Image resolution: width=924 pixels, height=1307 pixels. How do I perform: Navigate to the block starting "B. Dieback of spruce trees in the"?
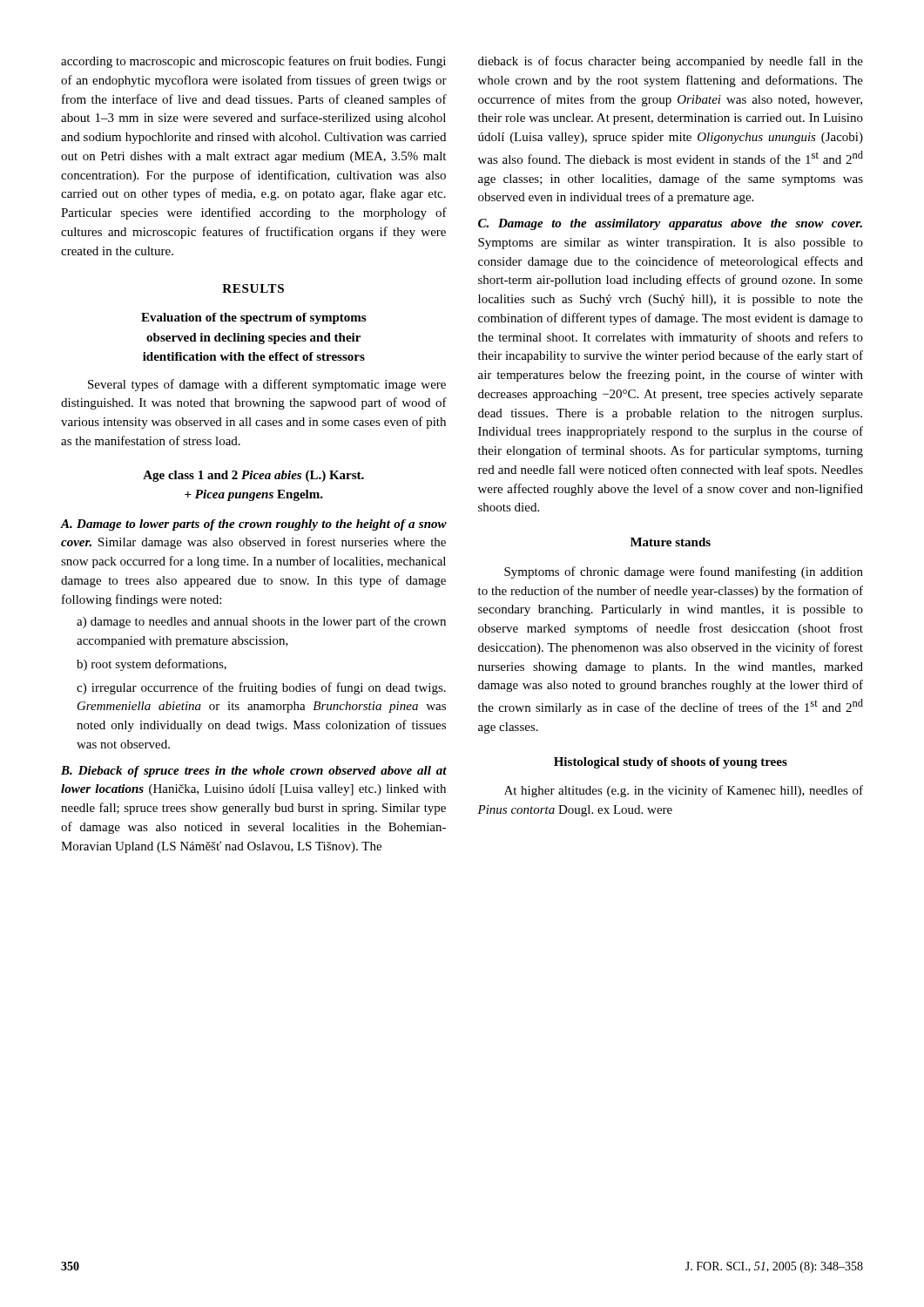[254, 808]
